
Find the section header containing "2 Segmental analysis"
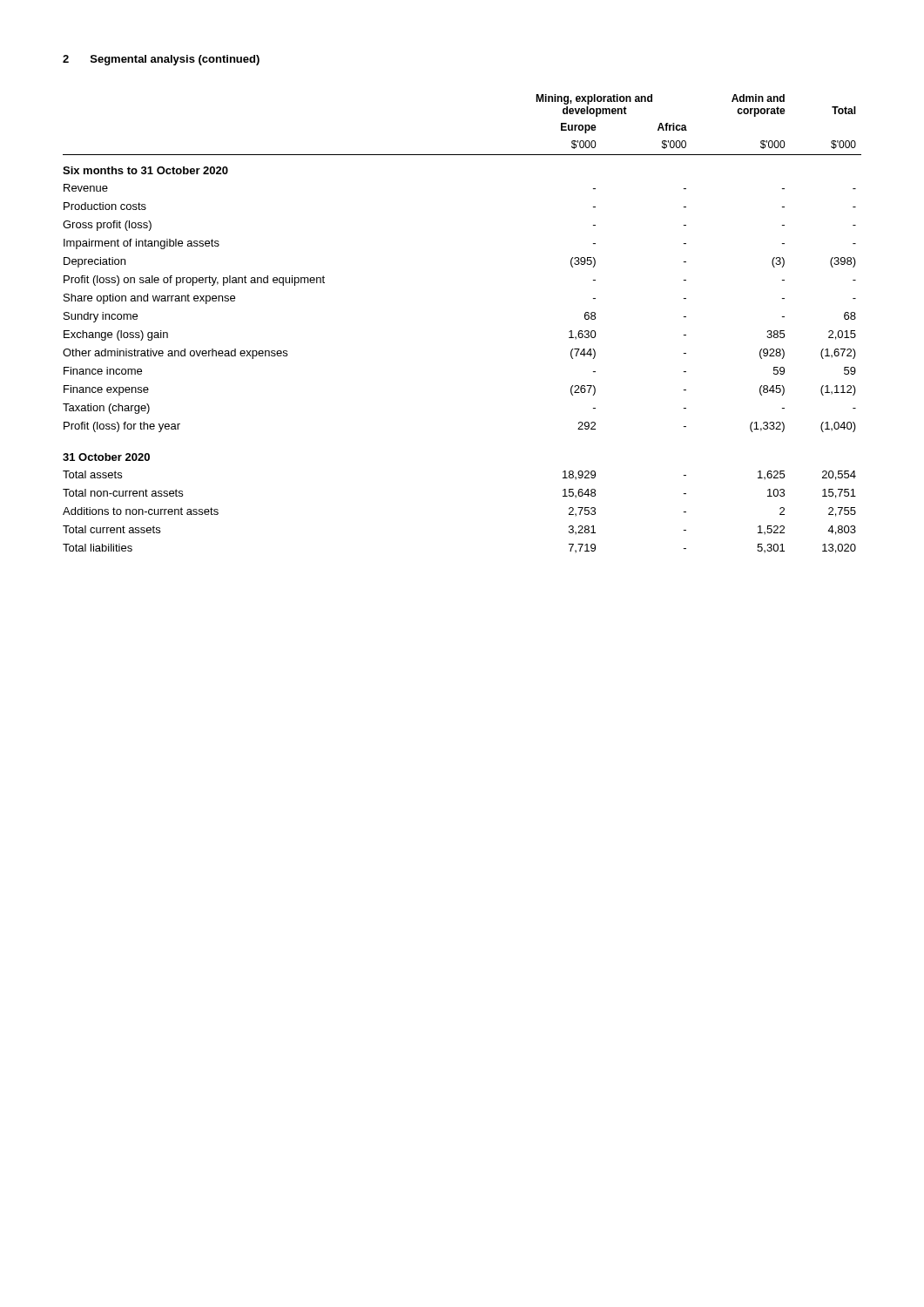pos(161,59)
